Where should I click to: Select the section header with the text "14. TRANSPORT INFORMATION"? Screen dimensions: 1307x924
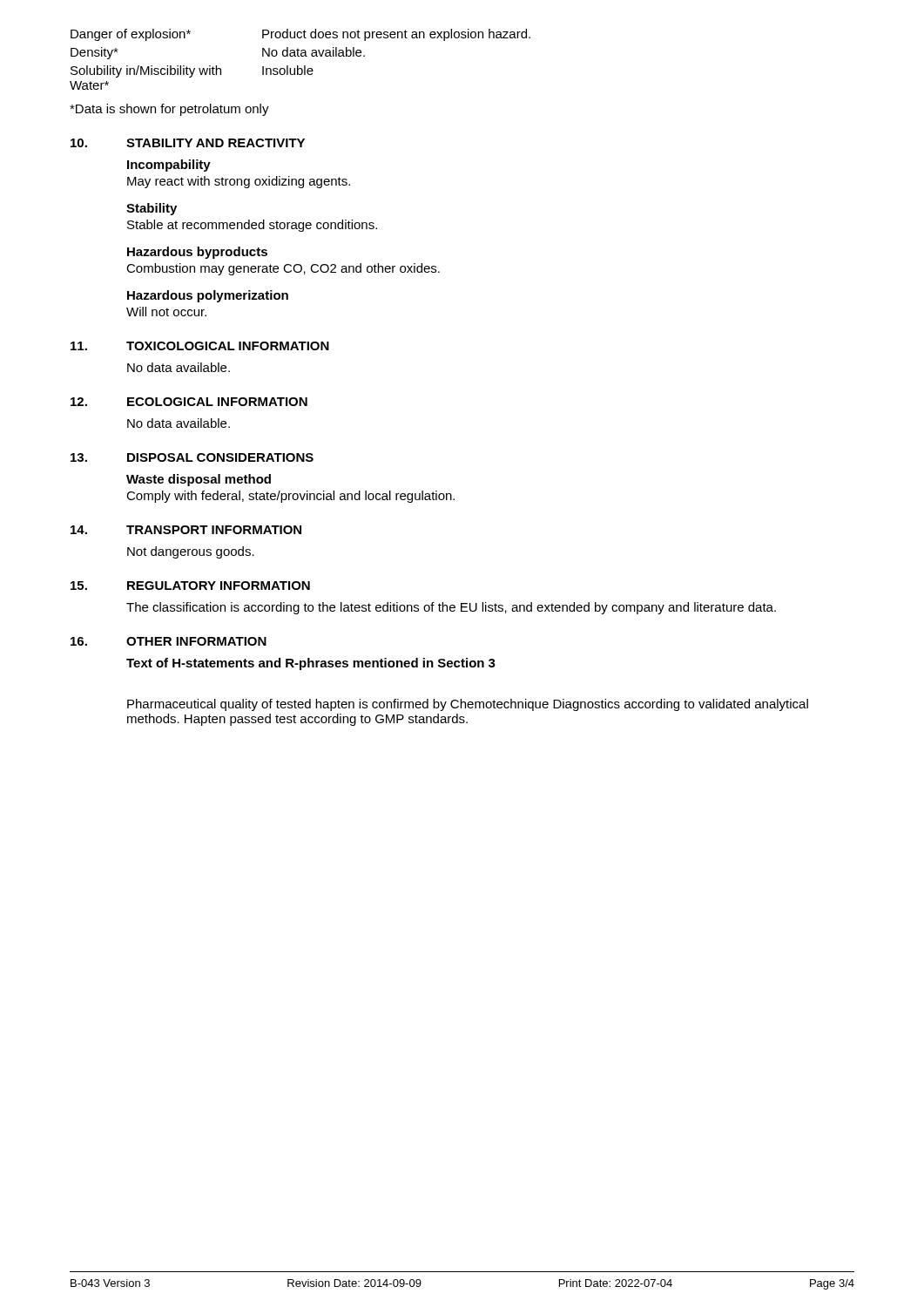(x=186, y=529)
